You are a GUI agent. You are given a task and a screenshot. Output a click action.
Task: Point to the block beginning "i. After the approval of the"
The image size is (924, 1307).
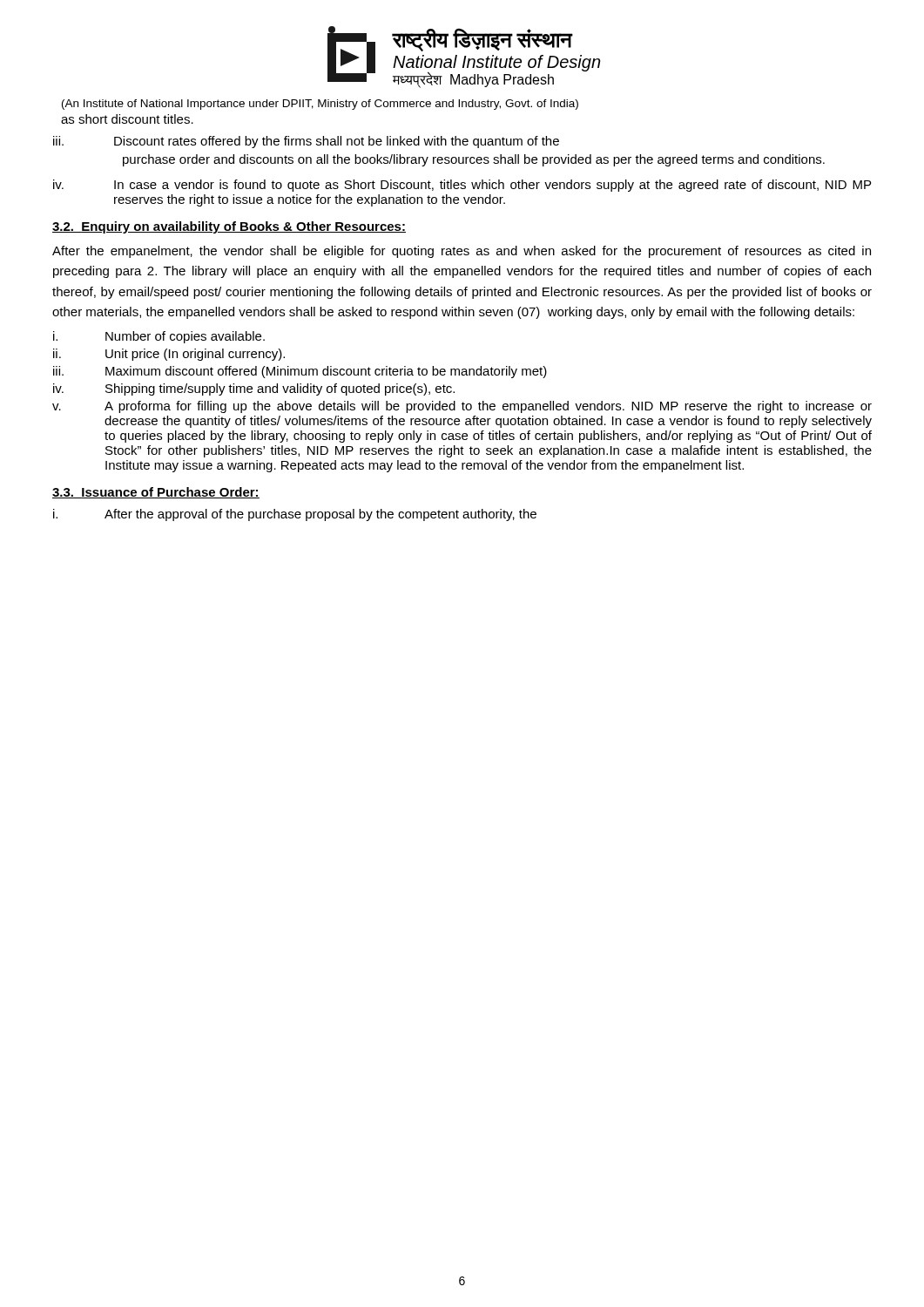[x=462, y=514]
